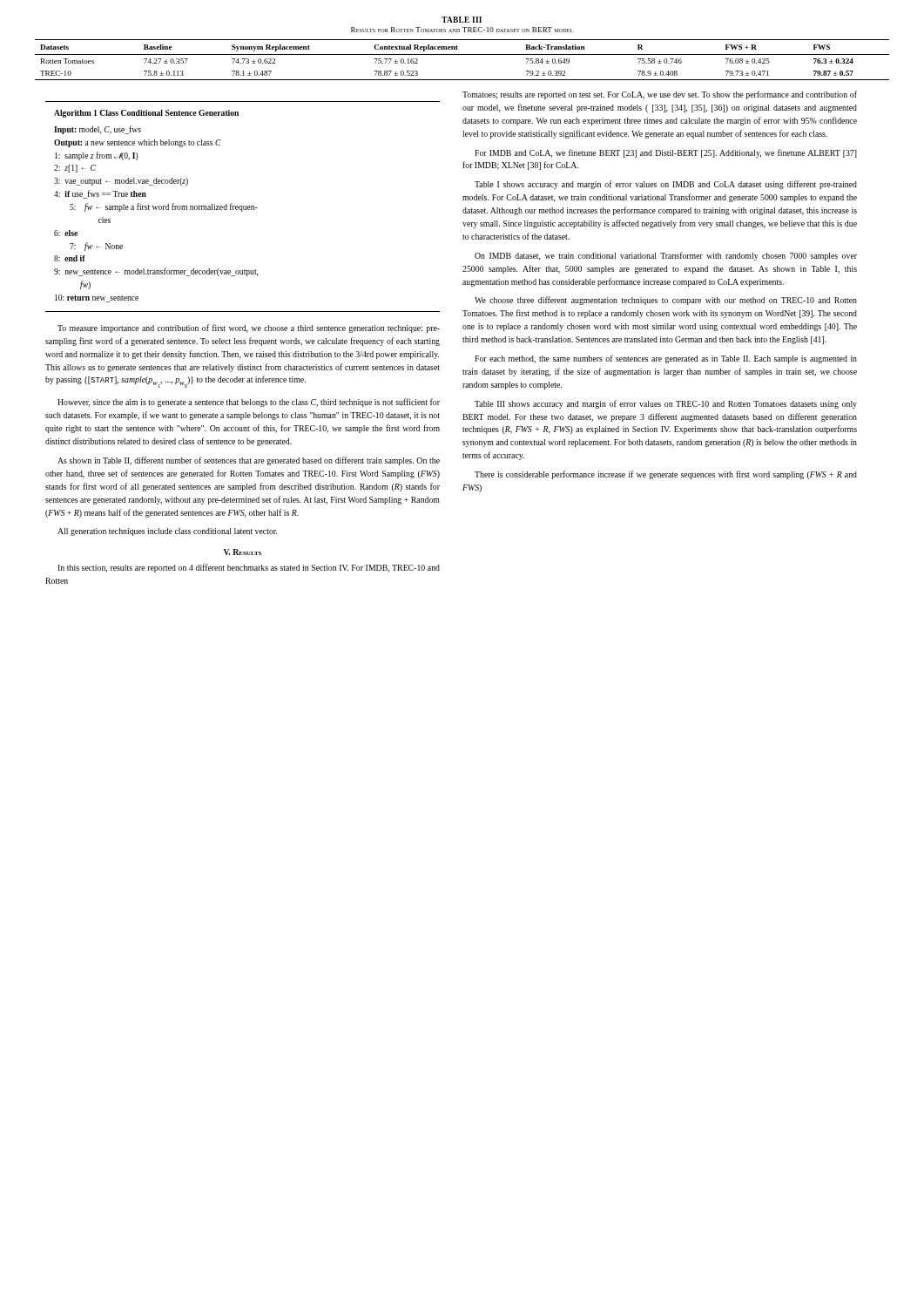This screenshot has width=924, height=1307.
Task: Find the text block that says "On IMDB dataset, we train conditional"
Action: [660, 269]
